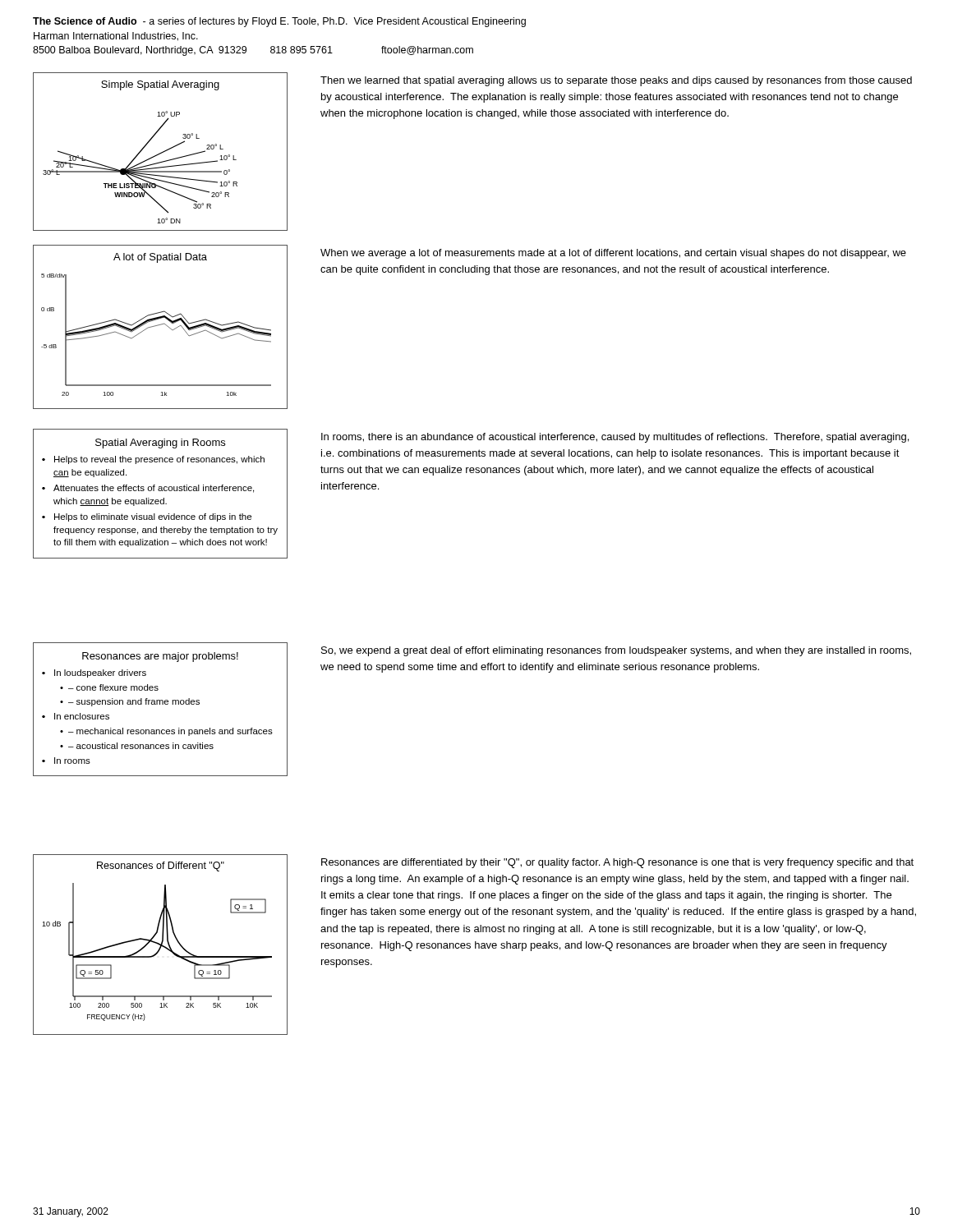The image size is (953, 1232).
Task: Locate the list item with the text "• Attenuates the effects of"
Action: click(148, 494)
